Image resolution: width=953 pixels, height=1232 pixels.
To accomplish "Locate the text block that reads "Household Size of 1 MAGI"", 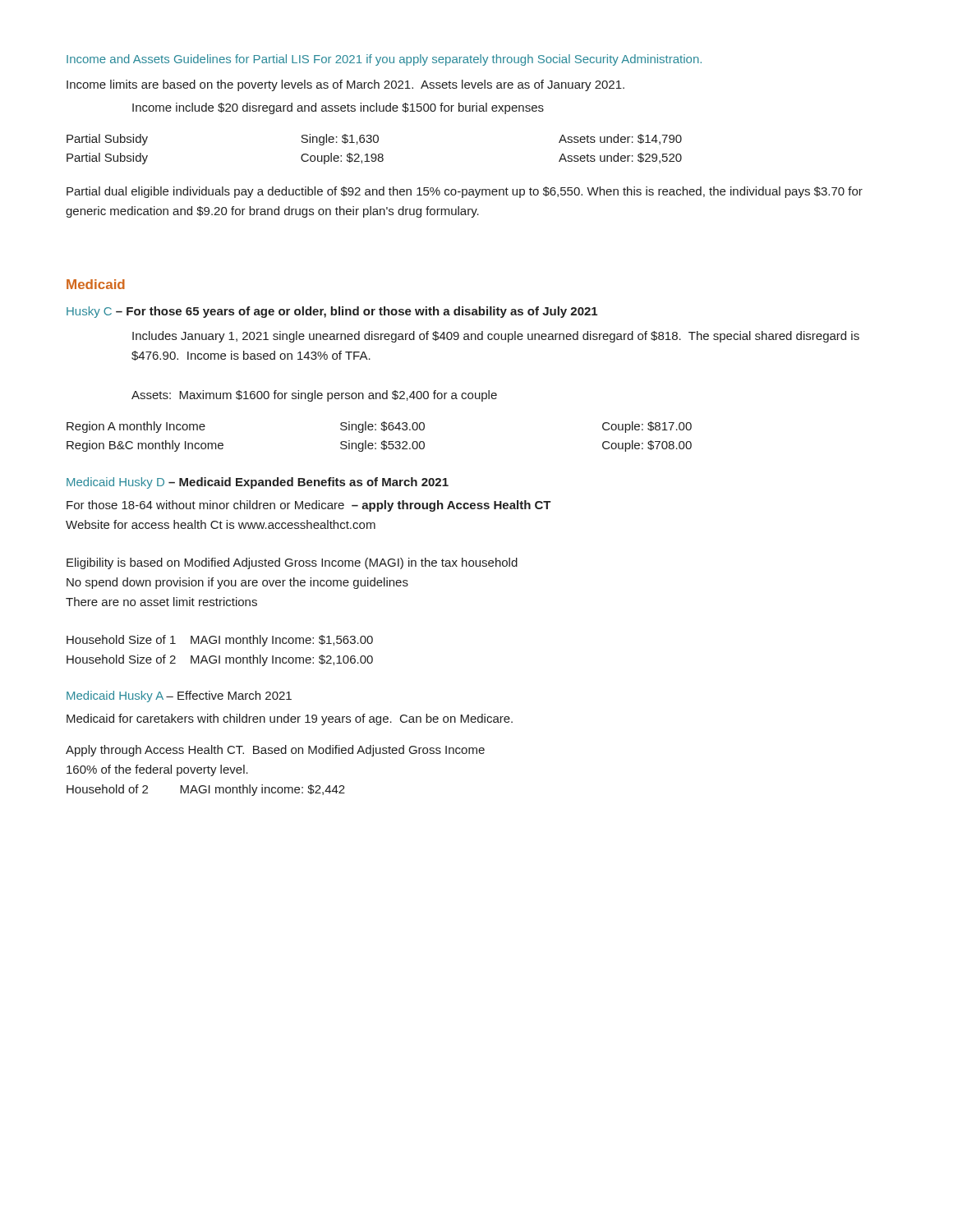I will (220, 649).
